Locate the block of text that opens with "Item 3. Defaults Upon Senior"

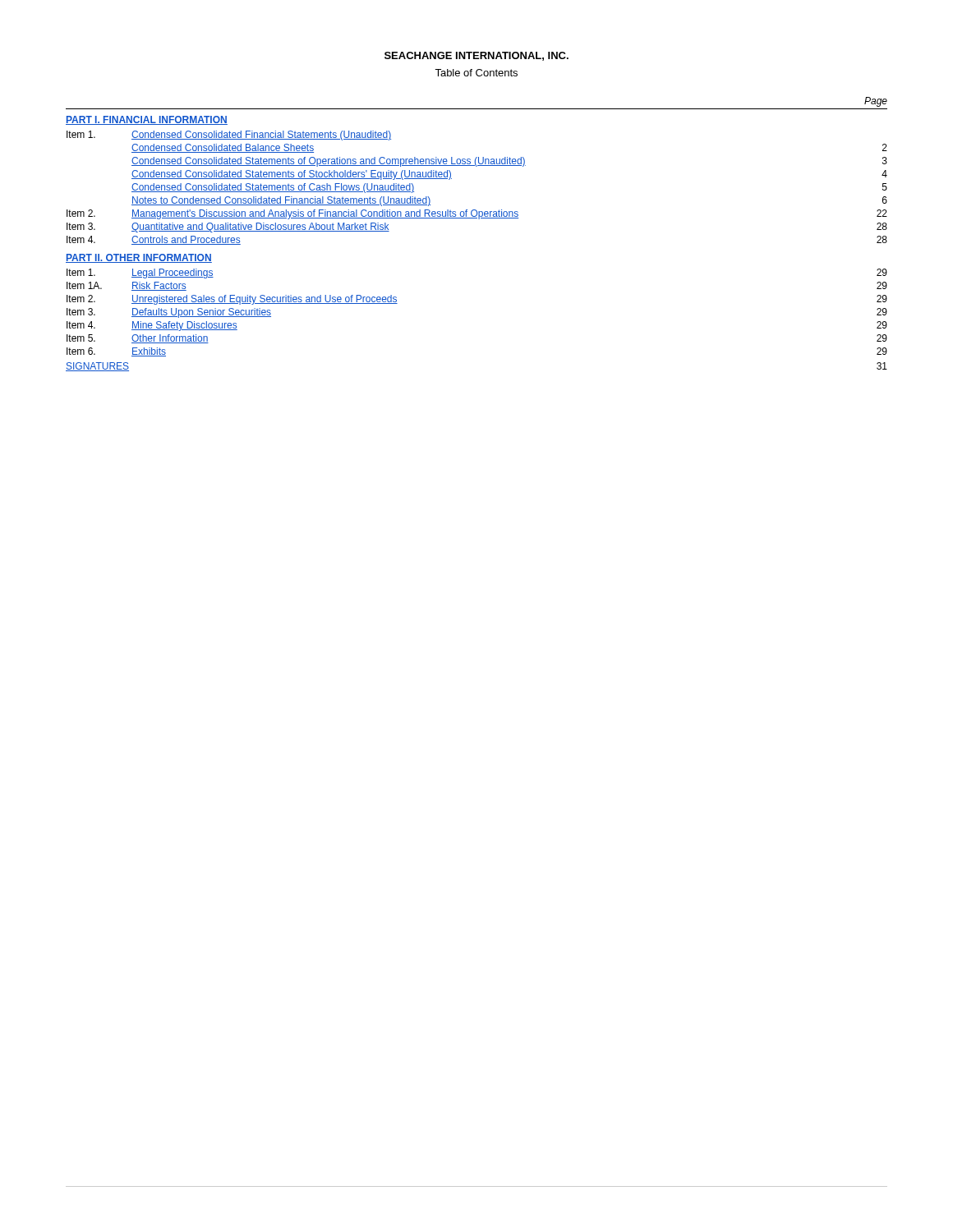click(x=81, y=313)
